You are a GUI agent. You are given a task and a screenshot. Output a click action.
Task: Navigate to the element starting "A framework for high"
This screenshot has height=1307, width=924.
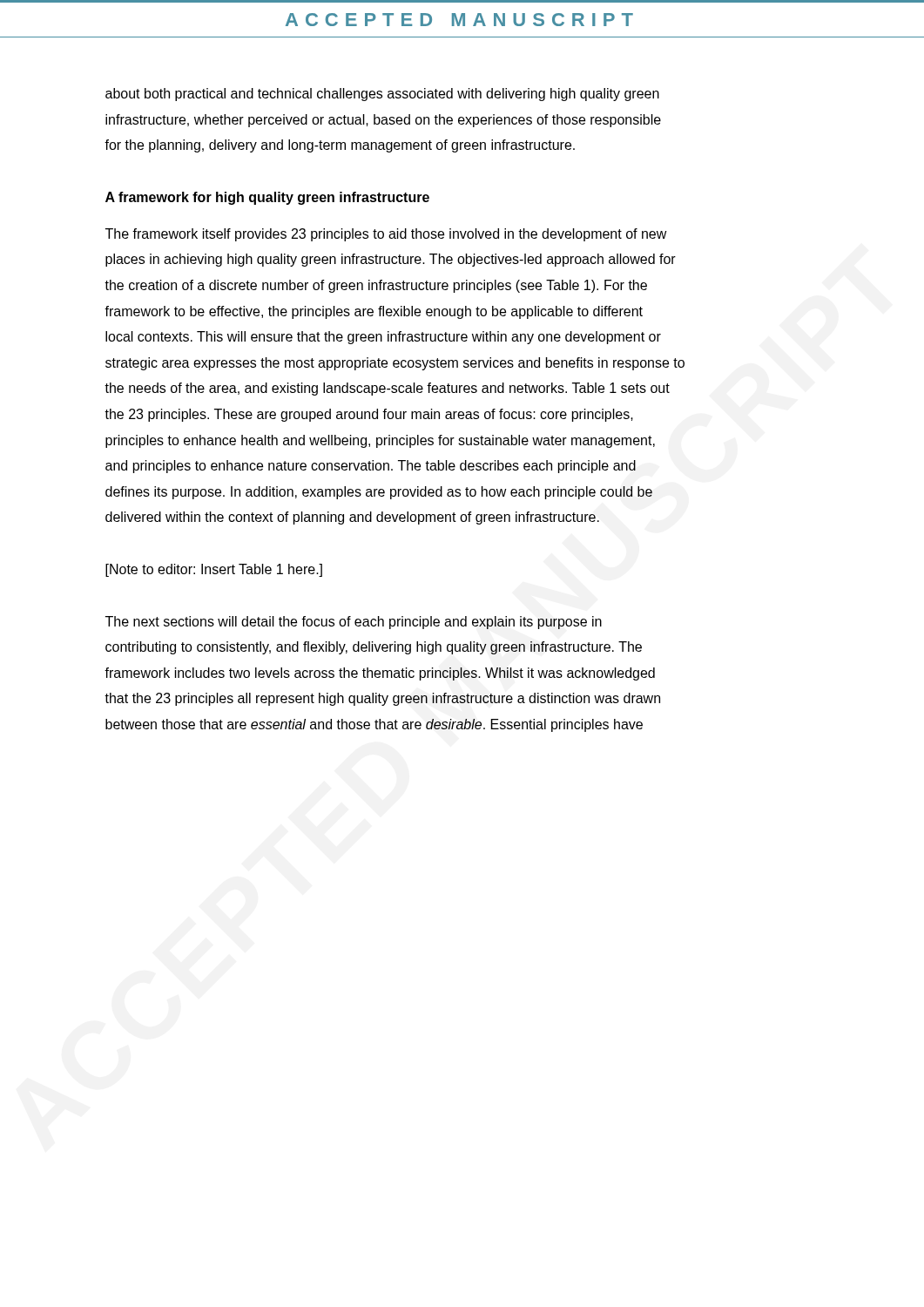pos(267,197)
